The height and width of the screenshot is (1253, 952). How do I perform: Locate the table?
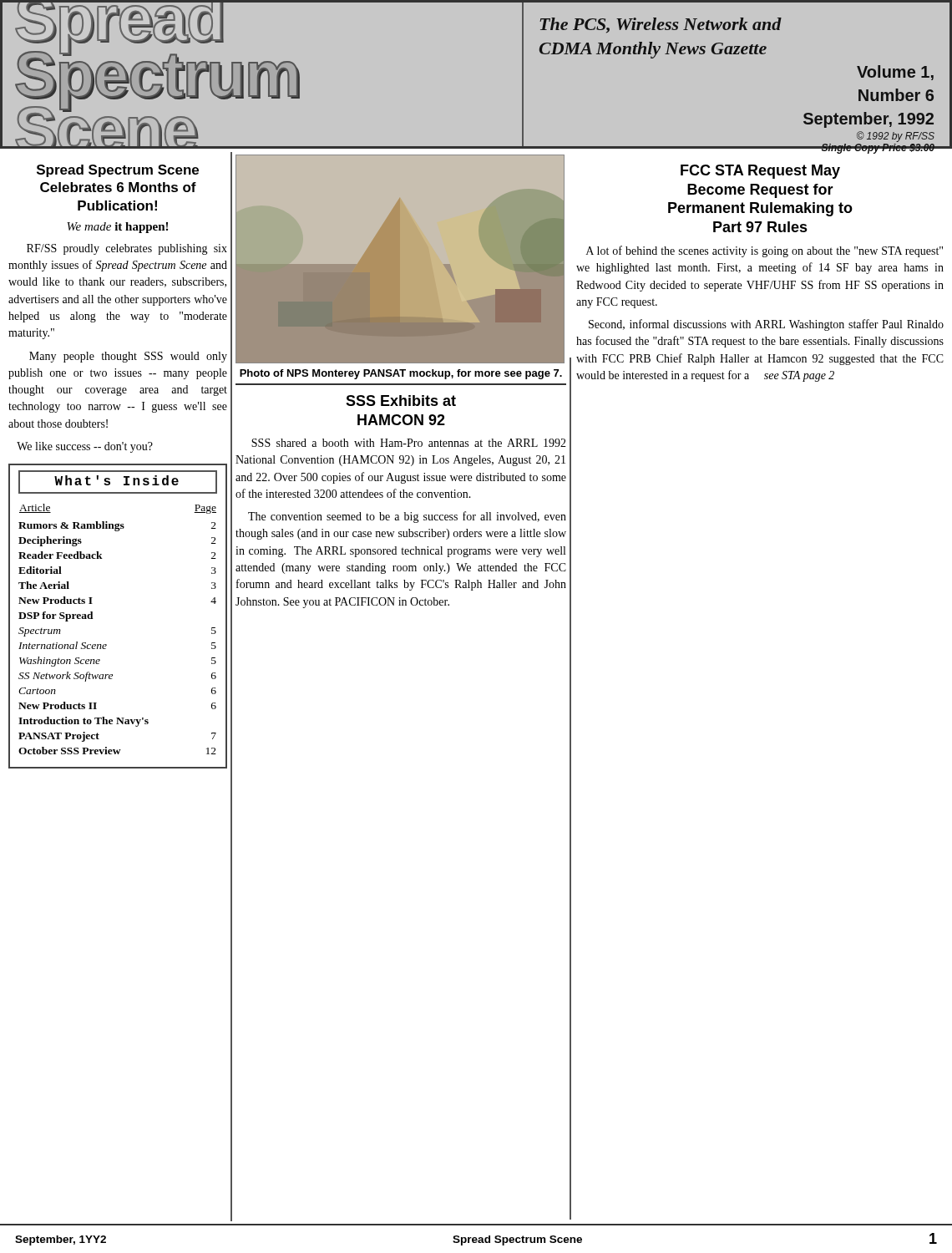pos(118,616)
